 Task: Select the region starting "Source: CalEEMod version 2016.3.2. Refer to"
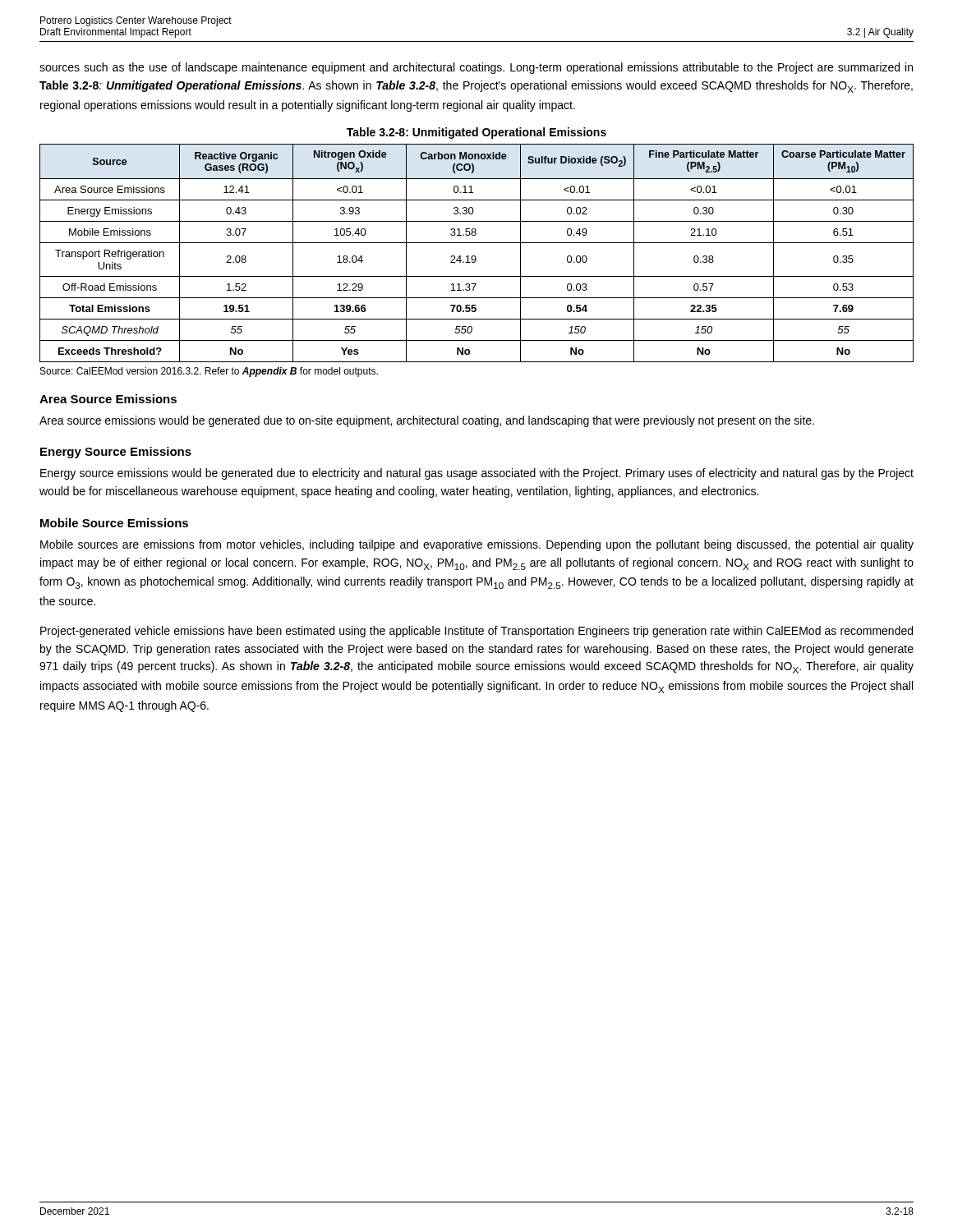209,371
